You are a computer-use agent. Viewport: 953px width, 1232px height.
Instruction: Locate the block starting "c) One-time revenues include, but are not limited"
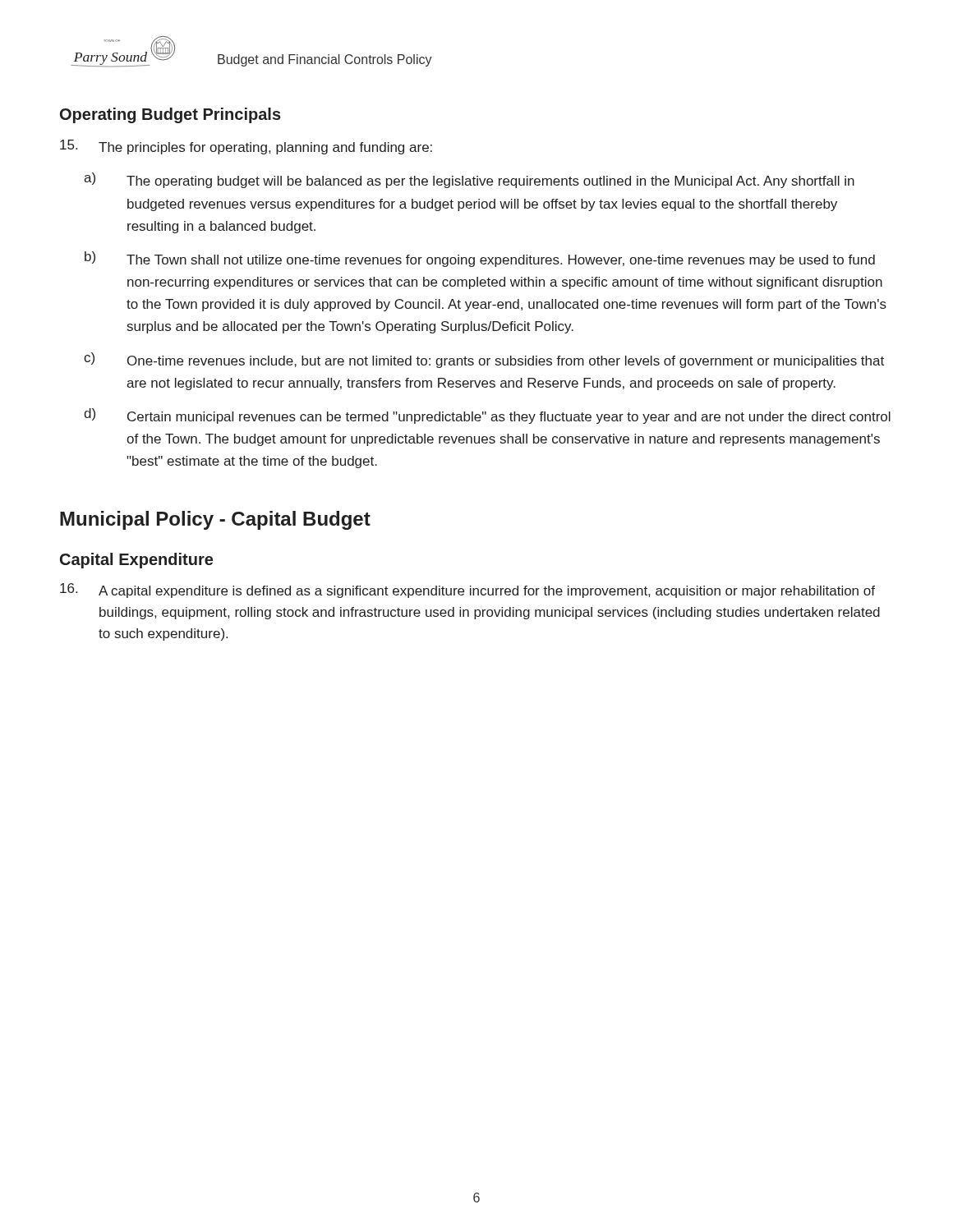(x=476, y=372)
